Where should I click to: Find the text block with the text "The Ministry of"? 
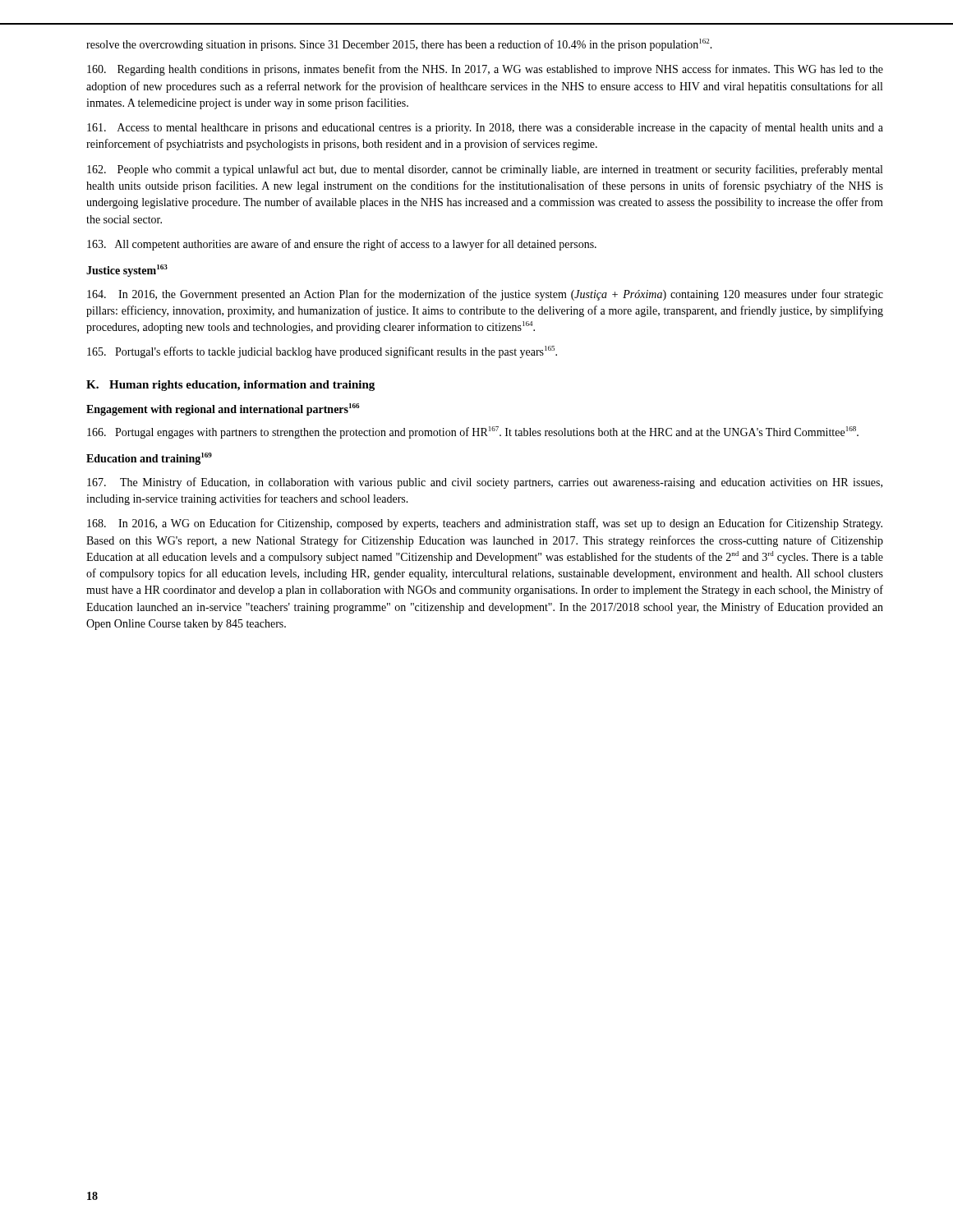[485, 491]
